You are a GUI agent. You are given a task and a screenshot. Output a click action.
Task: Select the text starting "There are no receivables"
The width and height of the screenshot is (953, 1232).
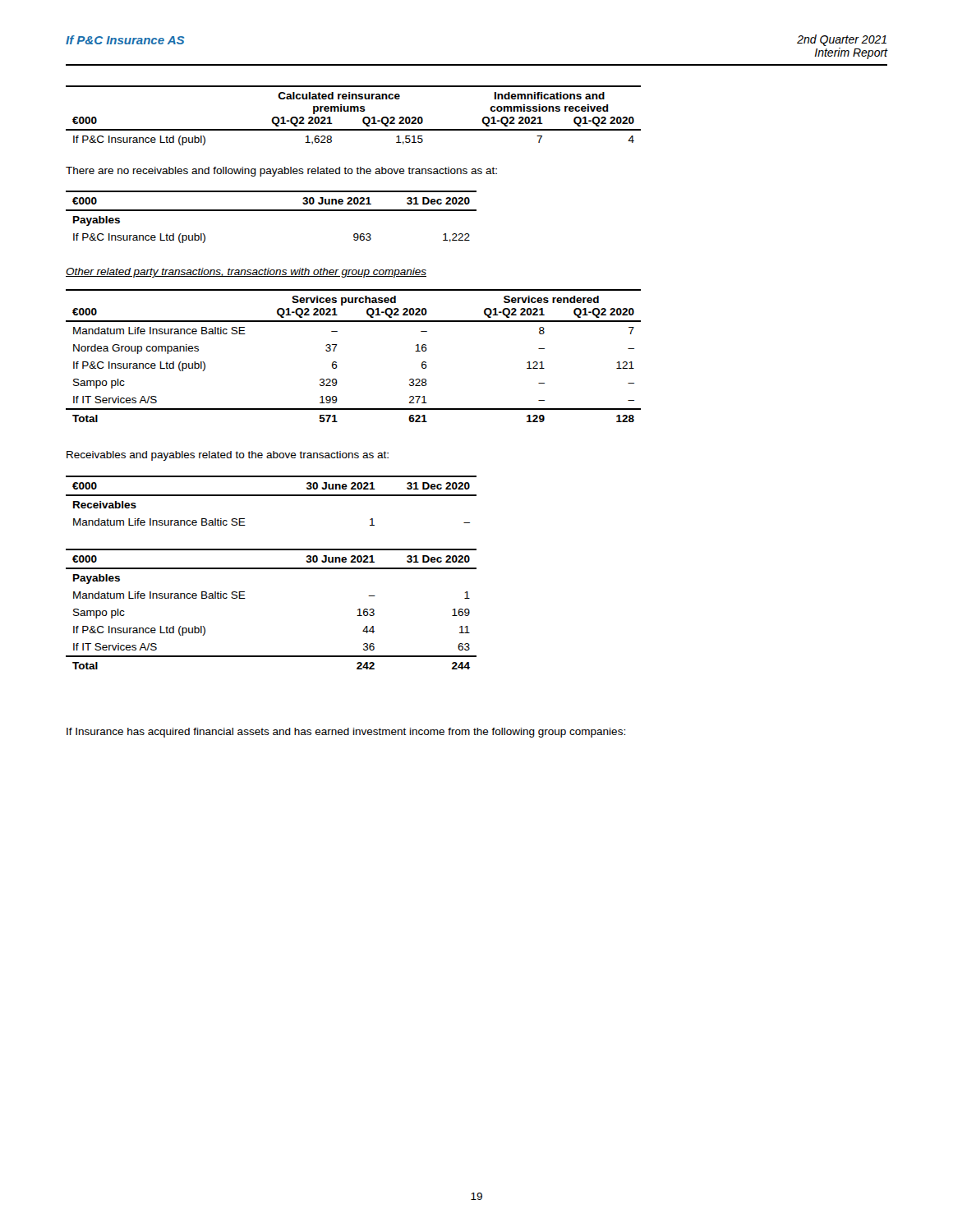click(282, 170)
